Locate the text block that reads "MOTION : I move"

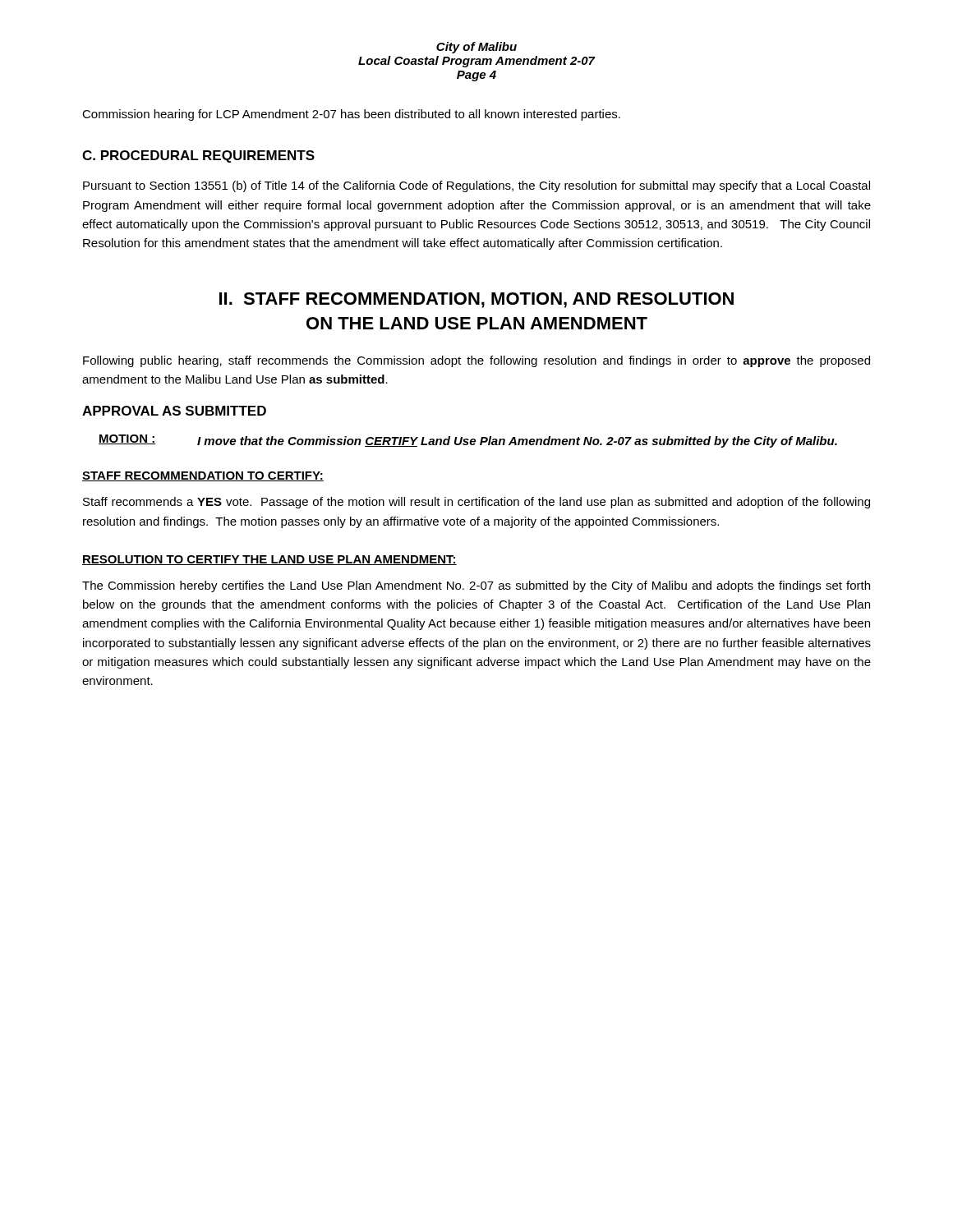pyautogui.click(x=468, y=441)
